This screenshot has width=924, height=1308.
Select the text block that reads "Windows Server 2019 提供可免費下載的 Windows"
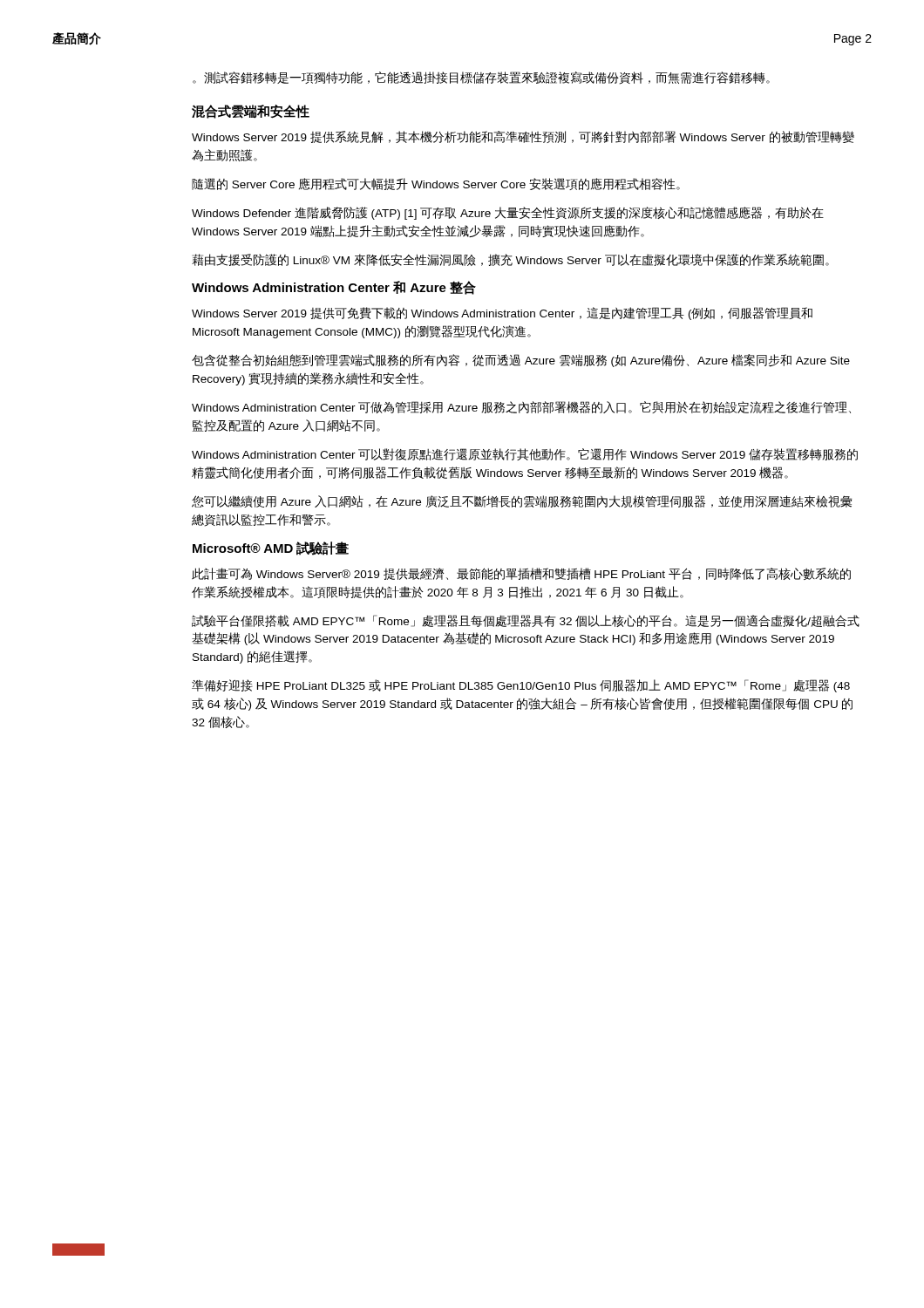tap(503, 323)
